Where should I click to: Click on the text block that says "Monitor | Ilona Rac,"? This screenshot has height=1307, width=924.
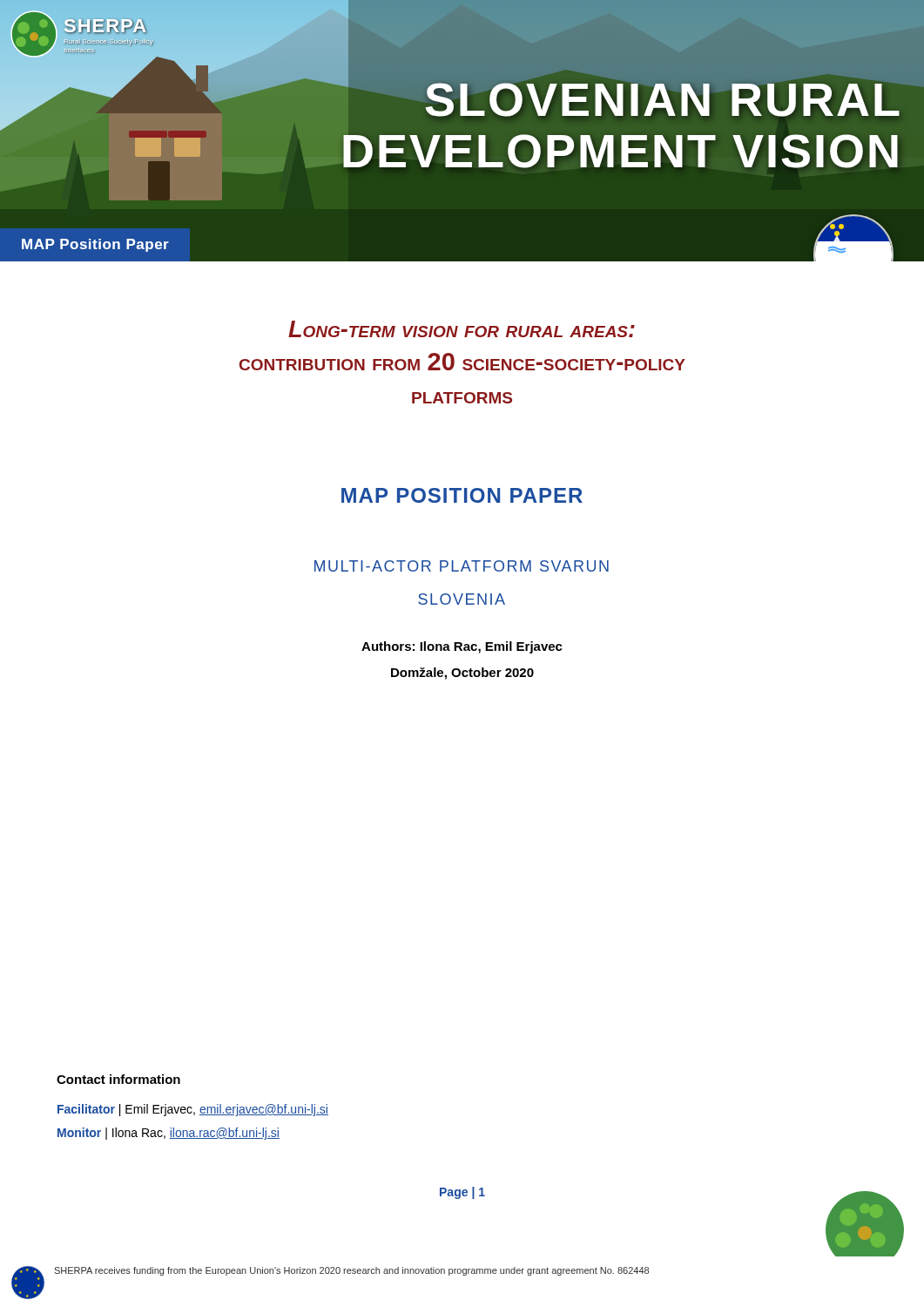pyautogui.click(x=168, y=1133)
